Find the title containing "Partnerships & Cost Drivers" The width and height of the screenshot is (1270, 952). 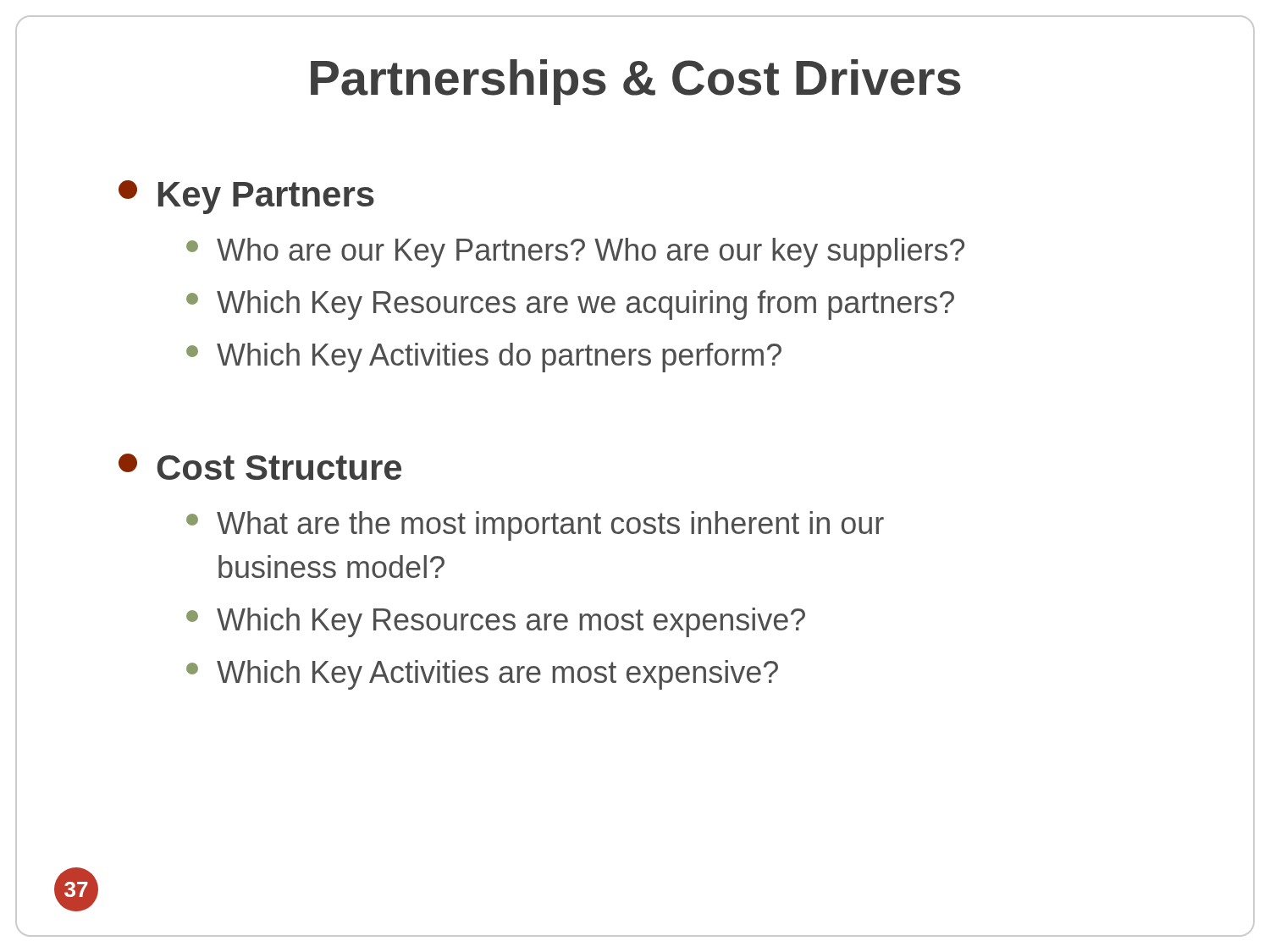(x=635, y=77)
